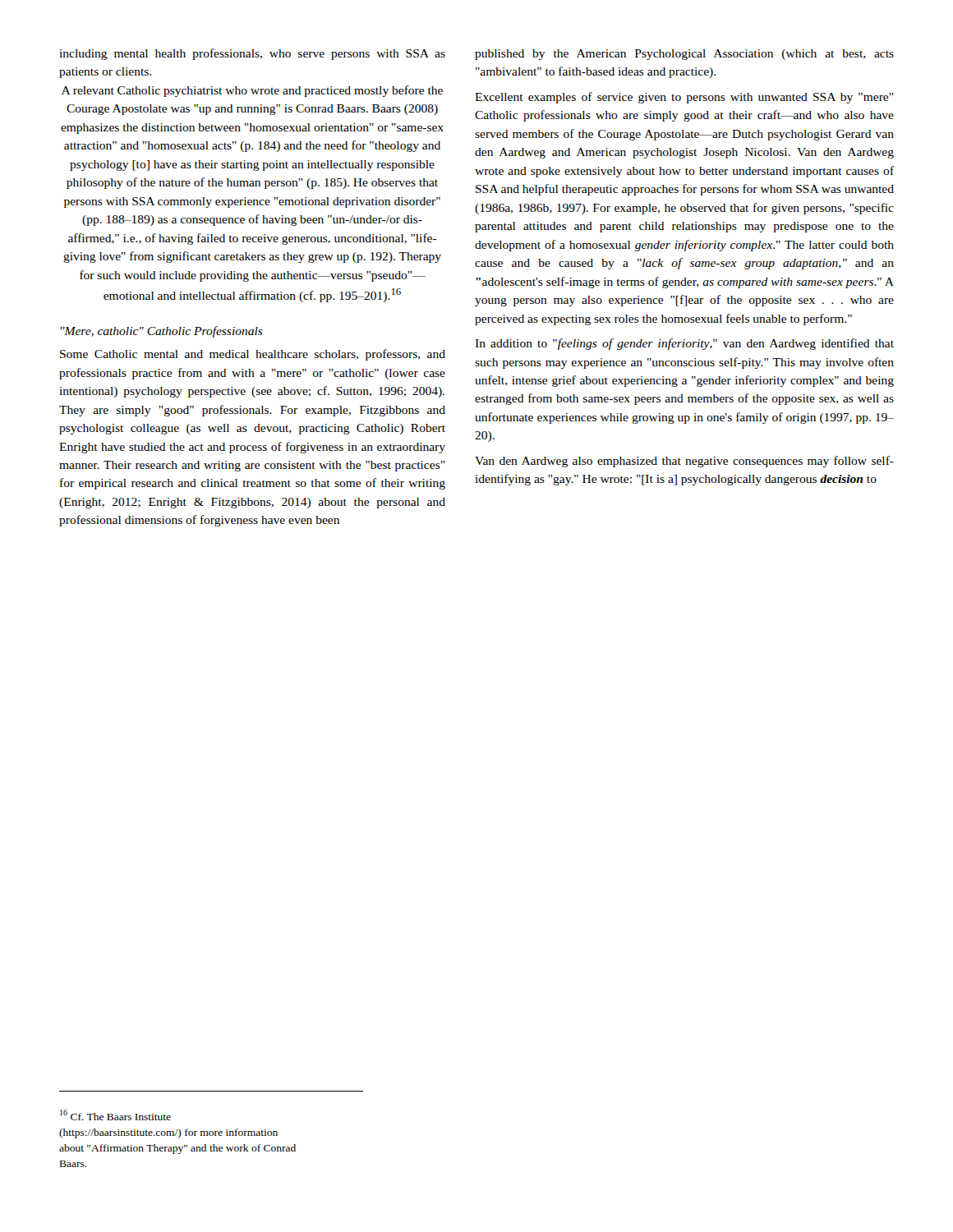Select the text block starting ""Mere, catholic" Catholic Professionals"

pos(252,331)
